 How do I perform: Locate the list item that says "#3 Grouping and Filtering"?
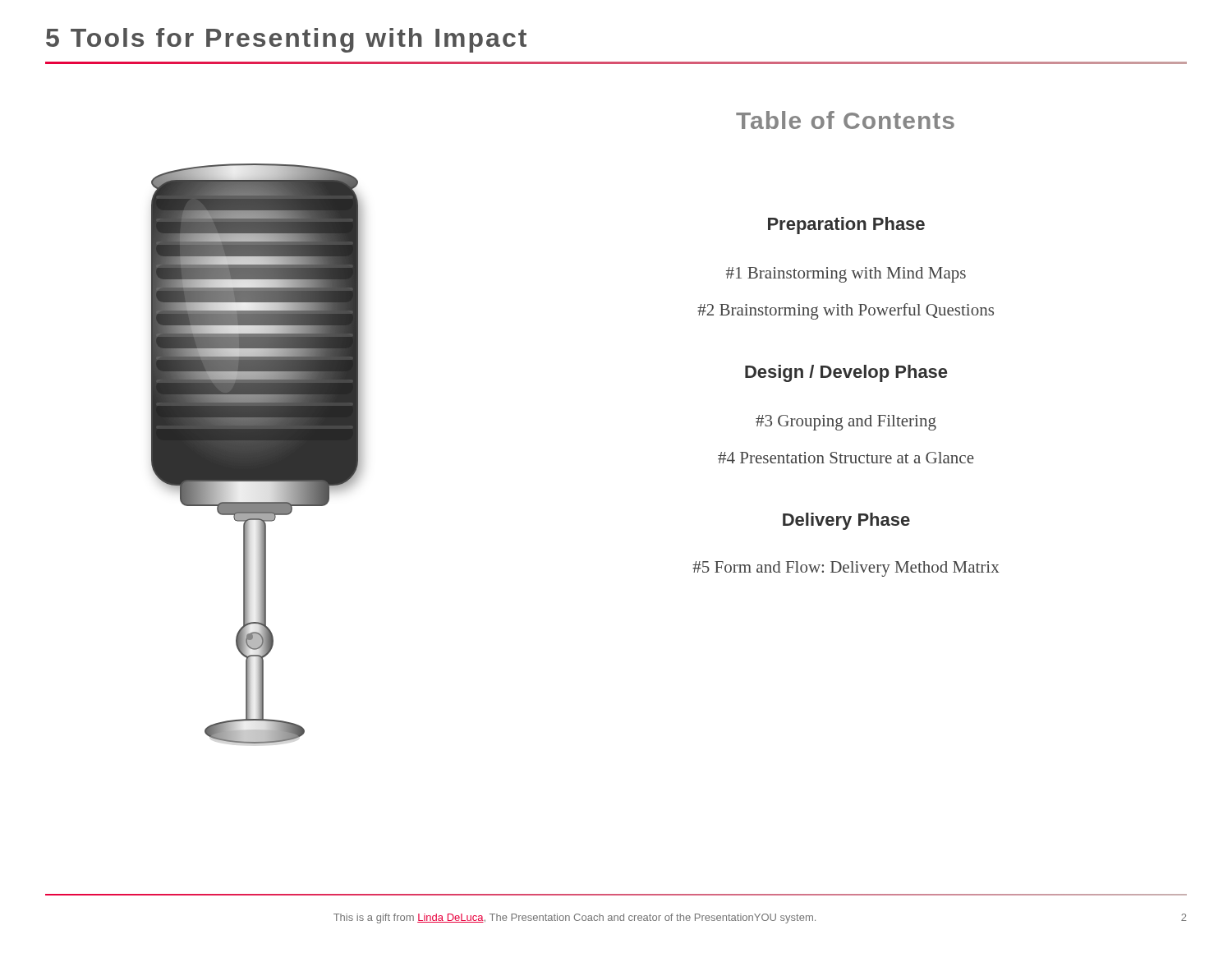846,421
